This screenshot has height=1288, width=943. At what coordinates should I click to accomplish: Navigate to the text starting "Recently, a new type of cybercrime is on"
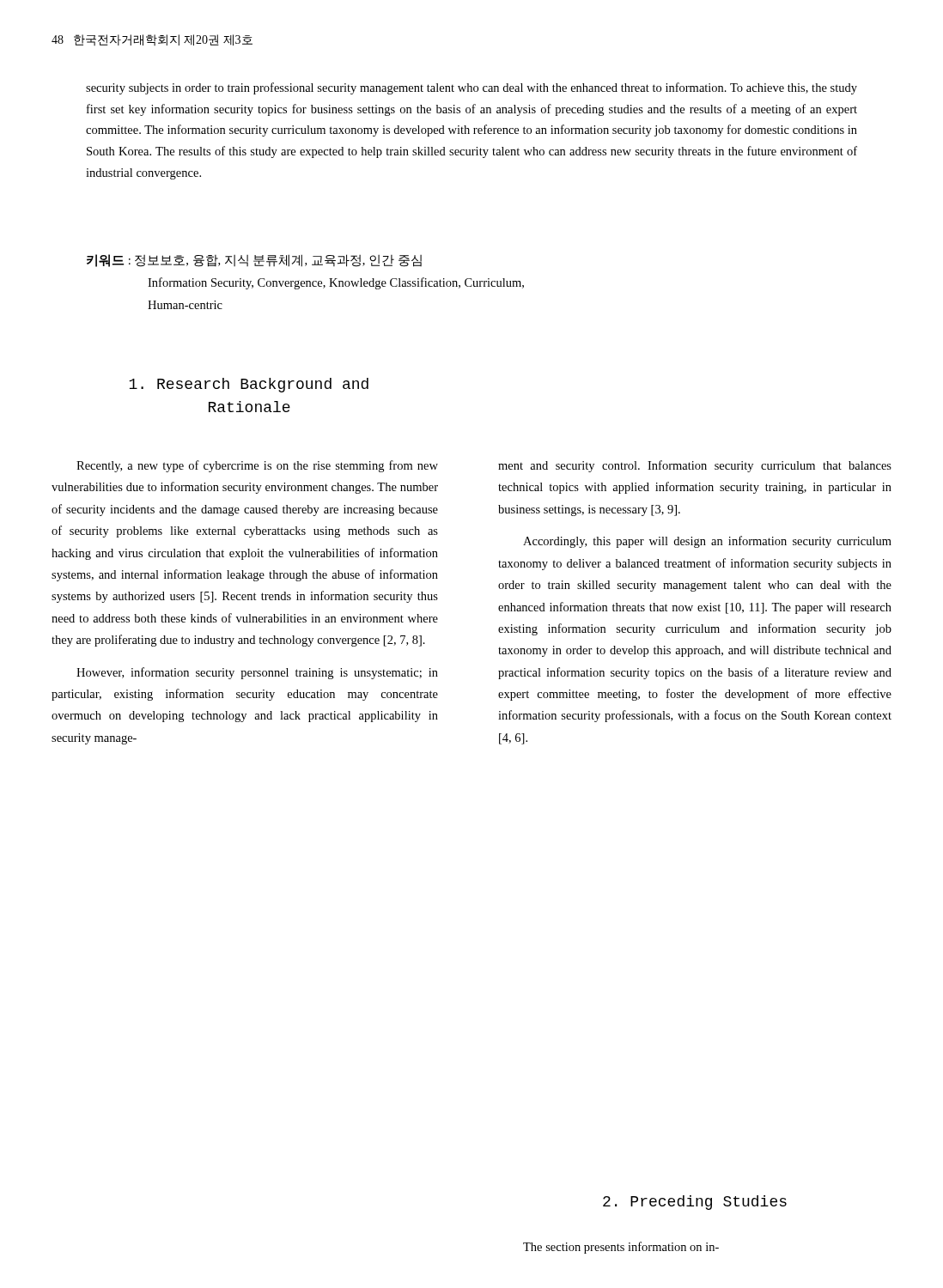coord(245,602)
